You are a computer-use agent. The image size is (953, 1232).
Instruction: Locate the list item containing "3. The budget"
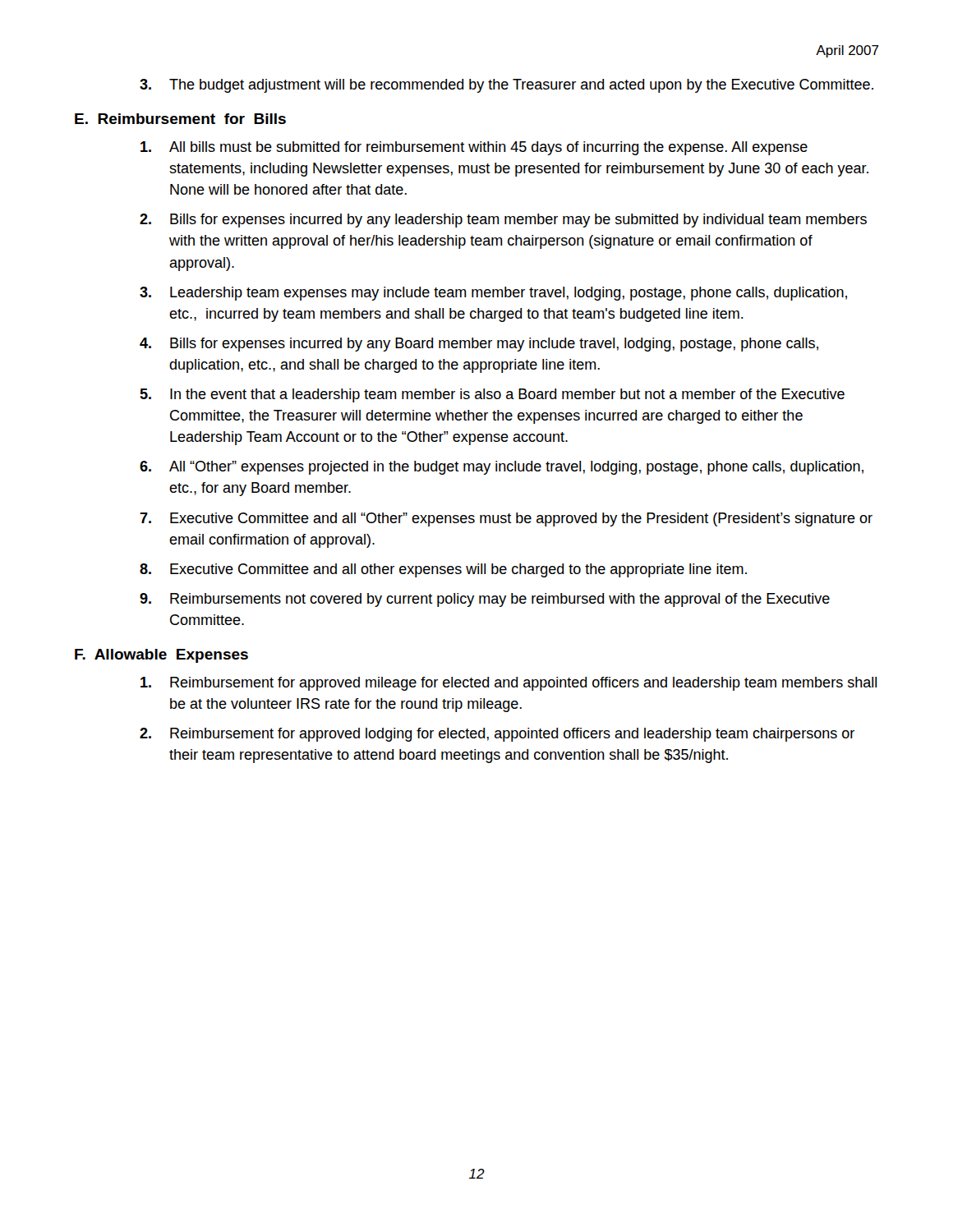[509, 85]
